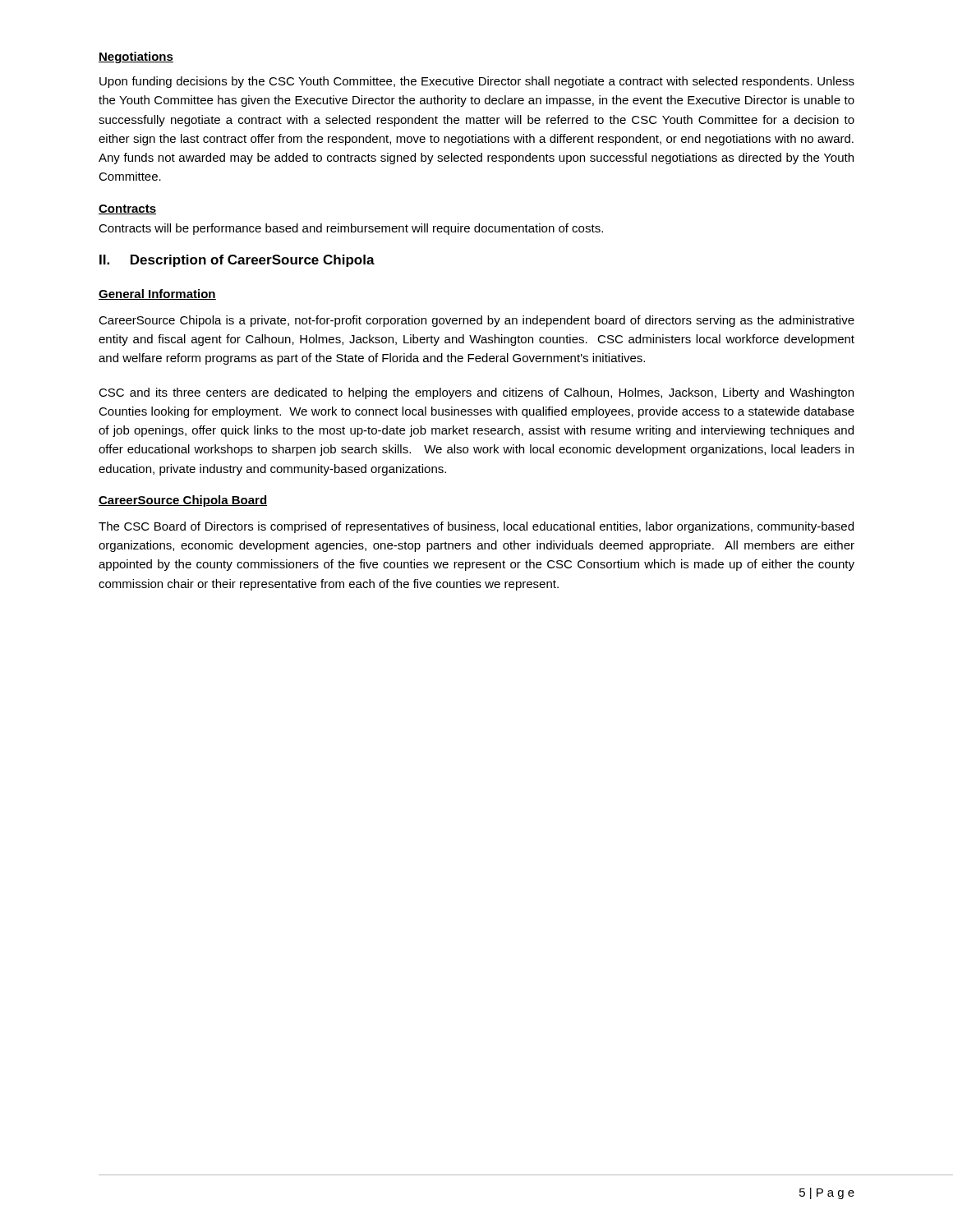This screenshot has height=1232, width=953.
Task: Locate the section header that reads "CareerSource Chipola Board"
Action: click(183, 500)
